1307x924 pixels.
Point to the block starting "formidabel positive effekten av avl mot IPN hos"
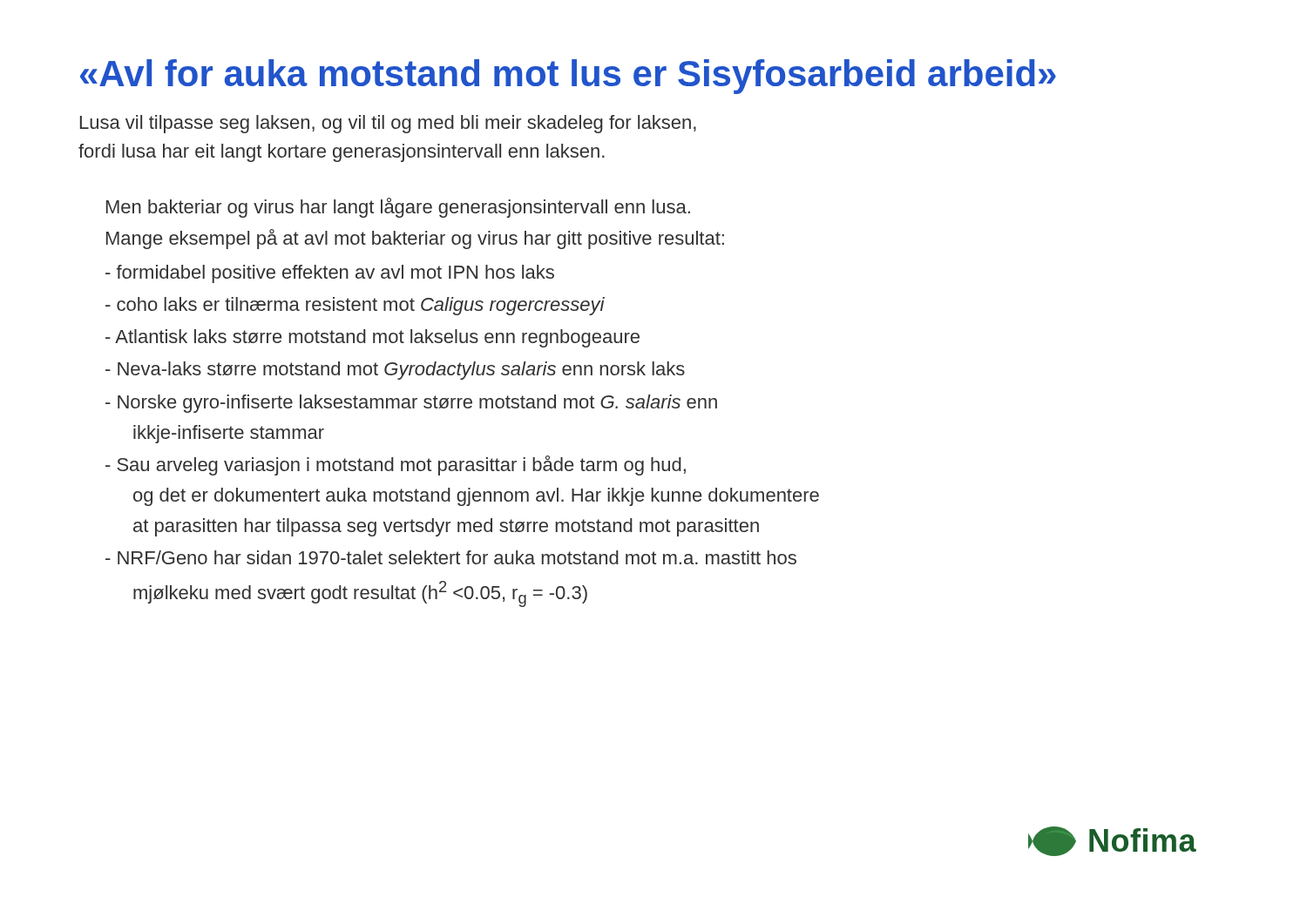330,272
